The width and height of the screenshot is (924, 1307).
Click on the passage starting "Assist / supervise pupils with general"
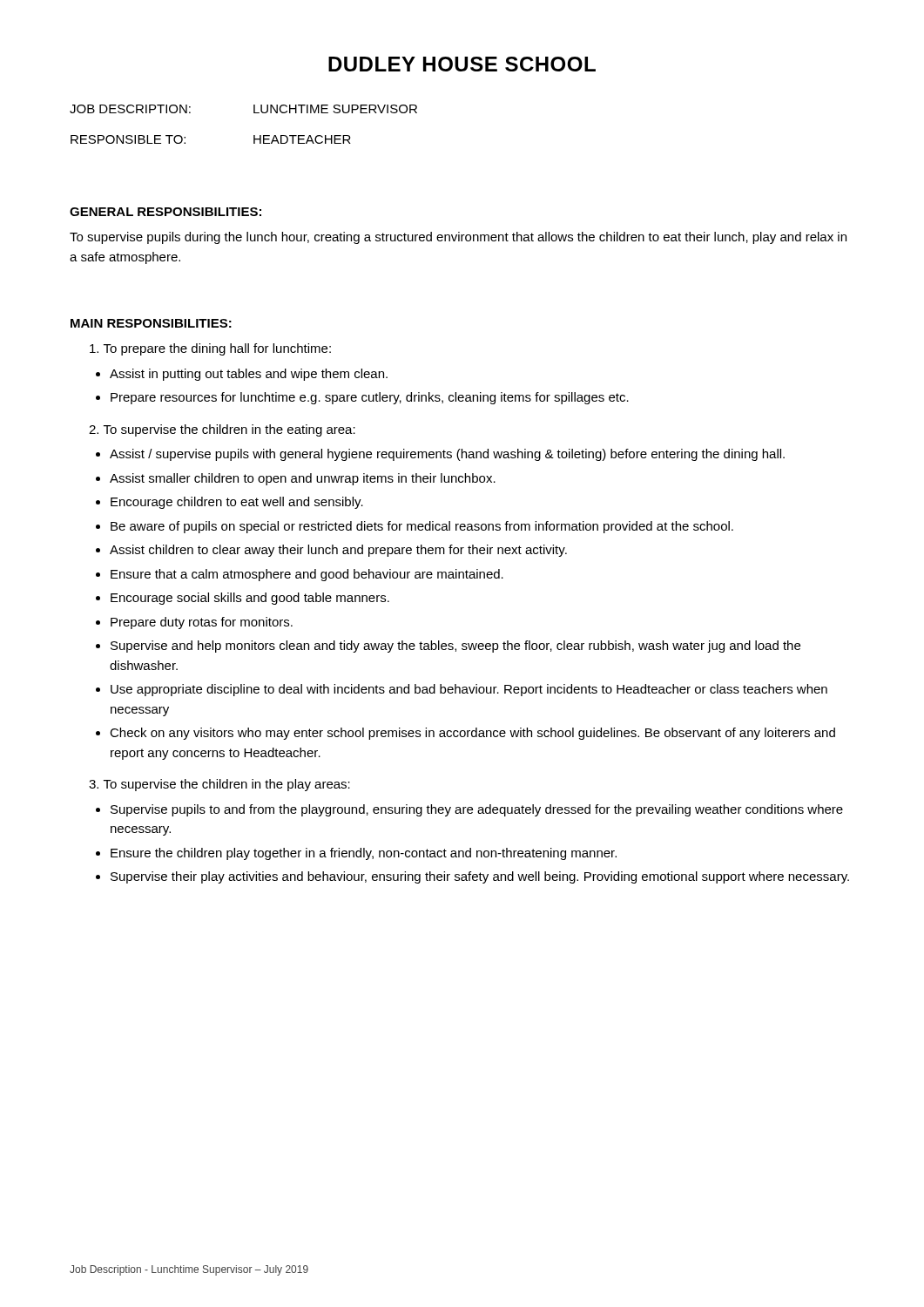pos(448,454)
